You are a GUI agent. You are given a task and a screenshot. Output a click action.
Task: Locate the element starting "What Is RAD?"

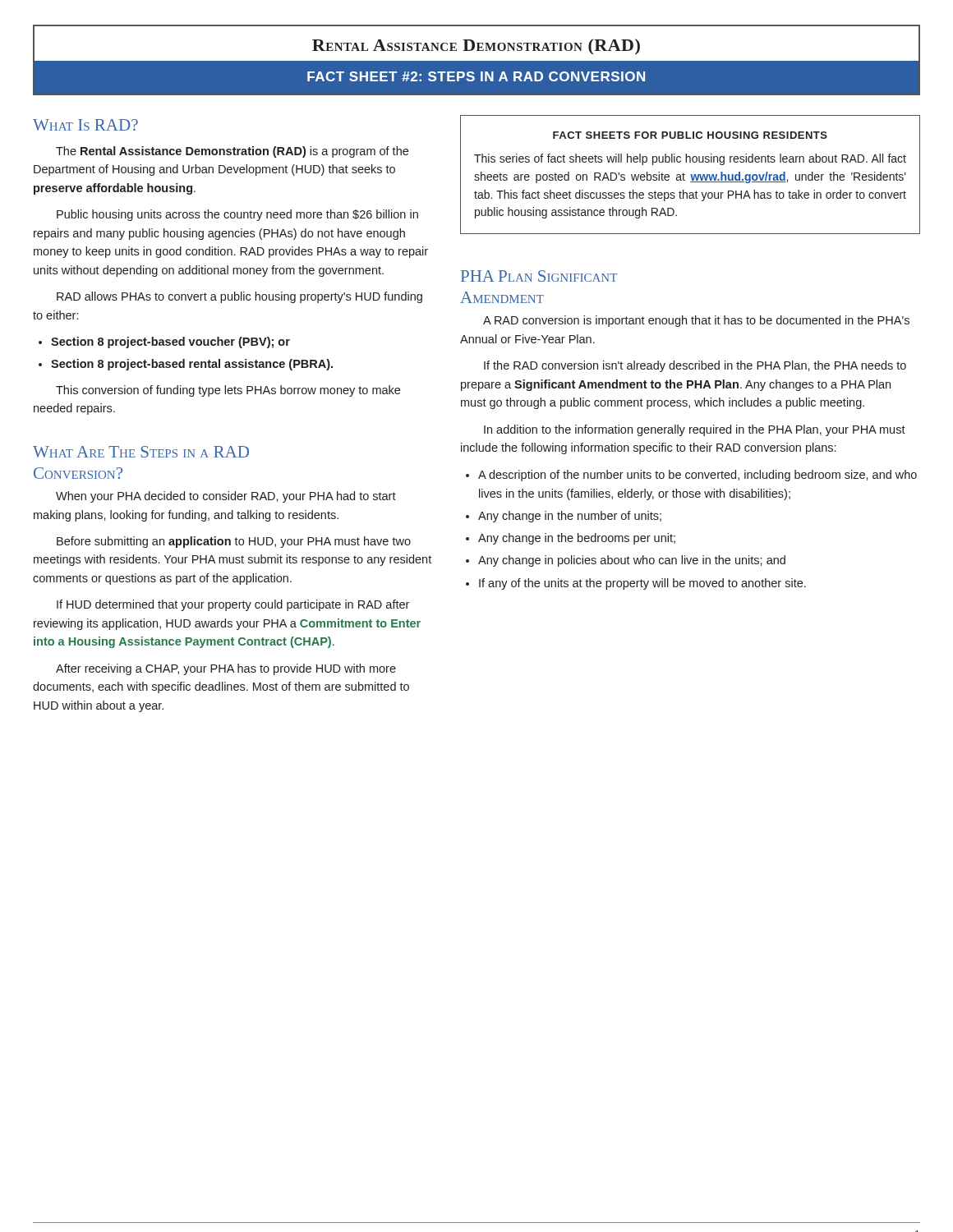[85, 125]
